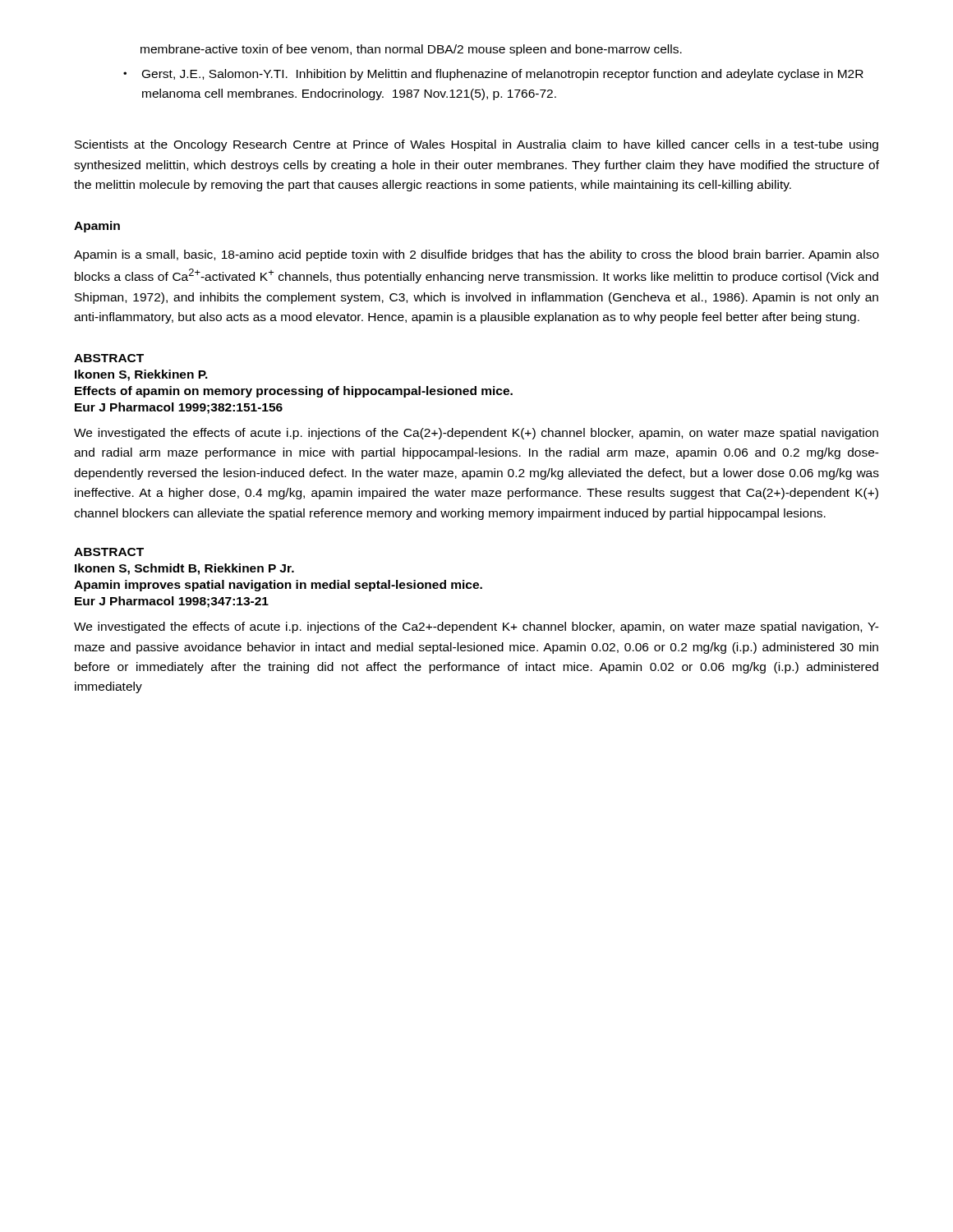Locate the text block starting "Scientists at the Oncology Research Centre"
This screenshot has height=1232, width=953.
click(476, 164)
